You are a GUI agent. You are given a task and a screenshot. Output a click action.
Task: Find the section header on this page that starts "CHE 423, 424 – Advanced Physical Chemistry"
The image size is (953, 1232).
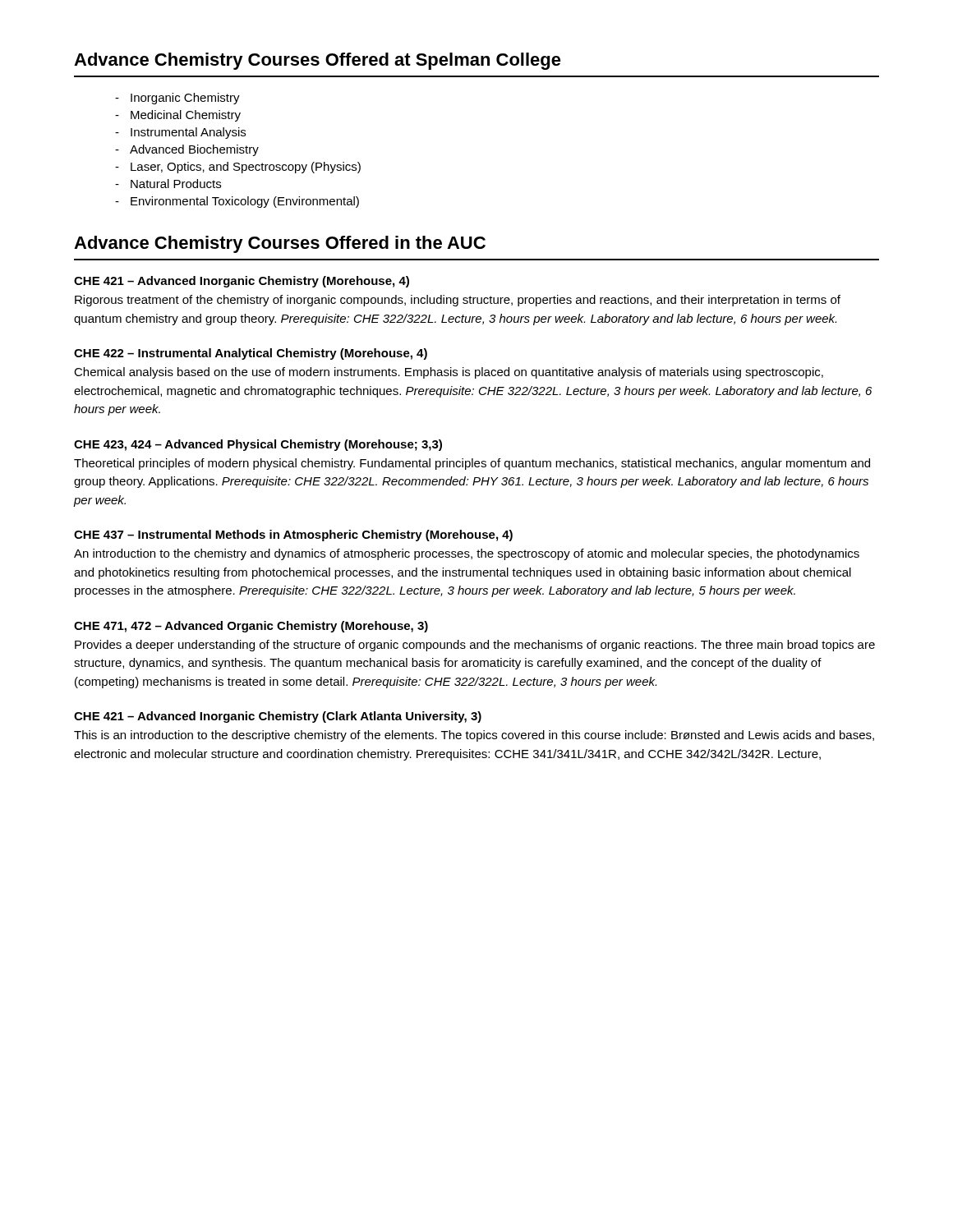pyautogui.click(x=258, y=445)
